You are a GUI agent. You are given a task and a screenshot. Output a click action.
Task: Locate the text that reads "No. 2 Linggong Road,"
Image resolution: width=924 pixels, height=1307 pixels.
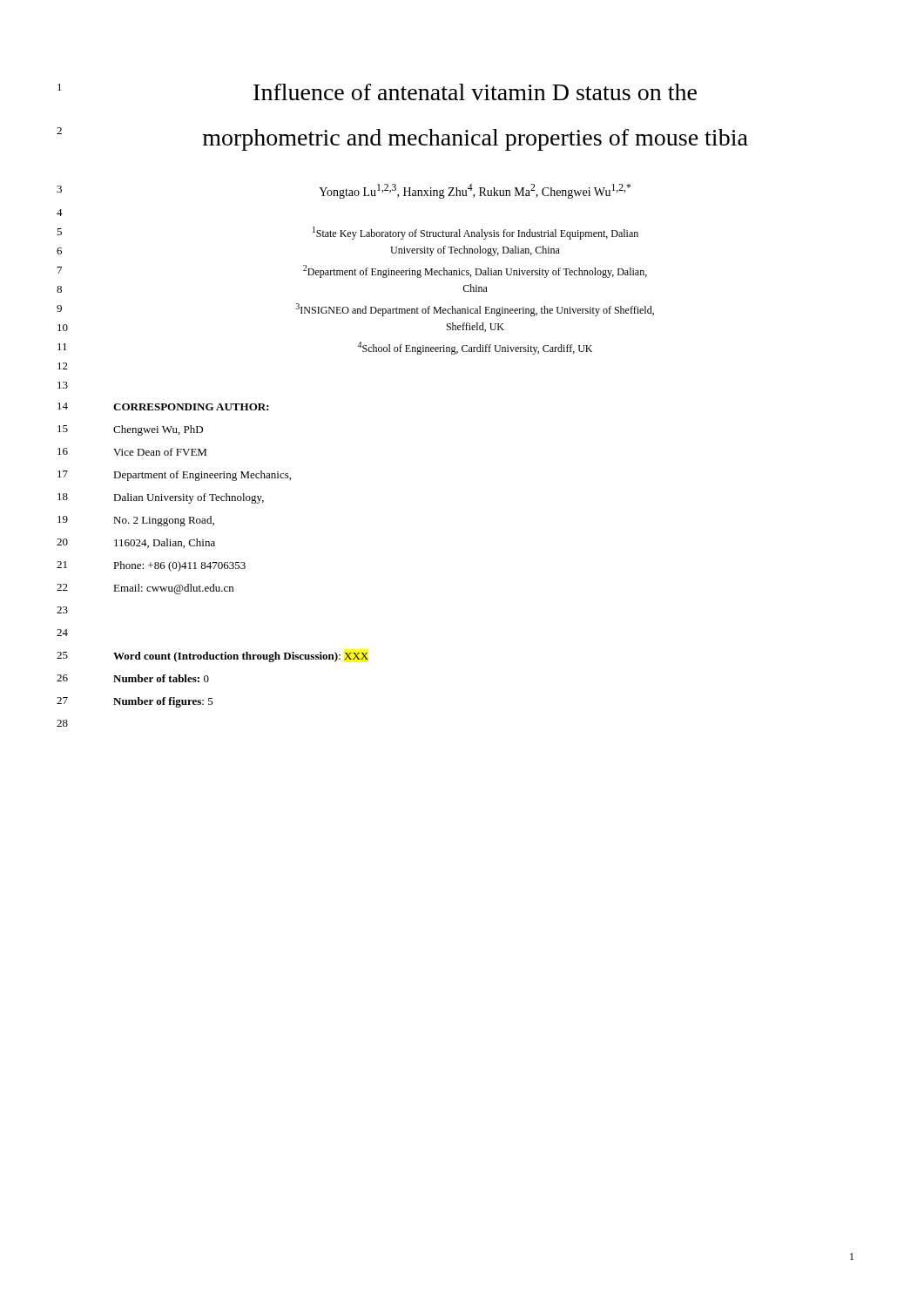point(164,520)
